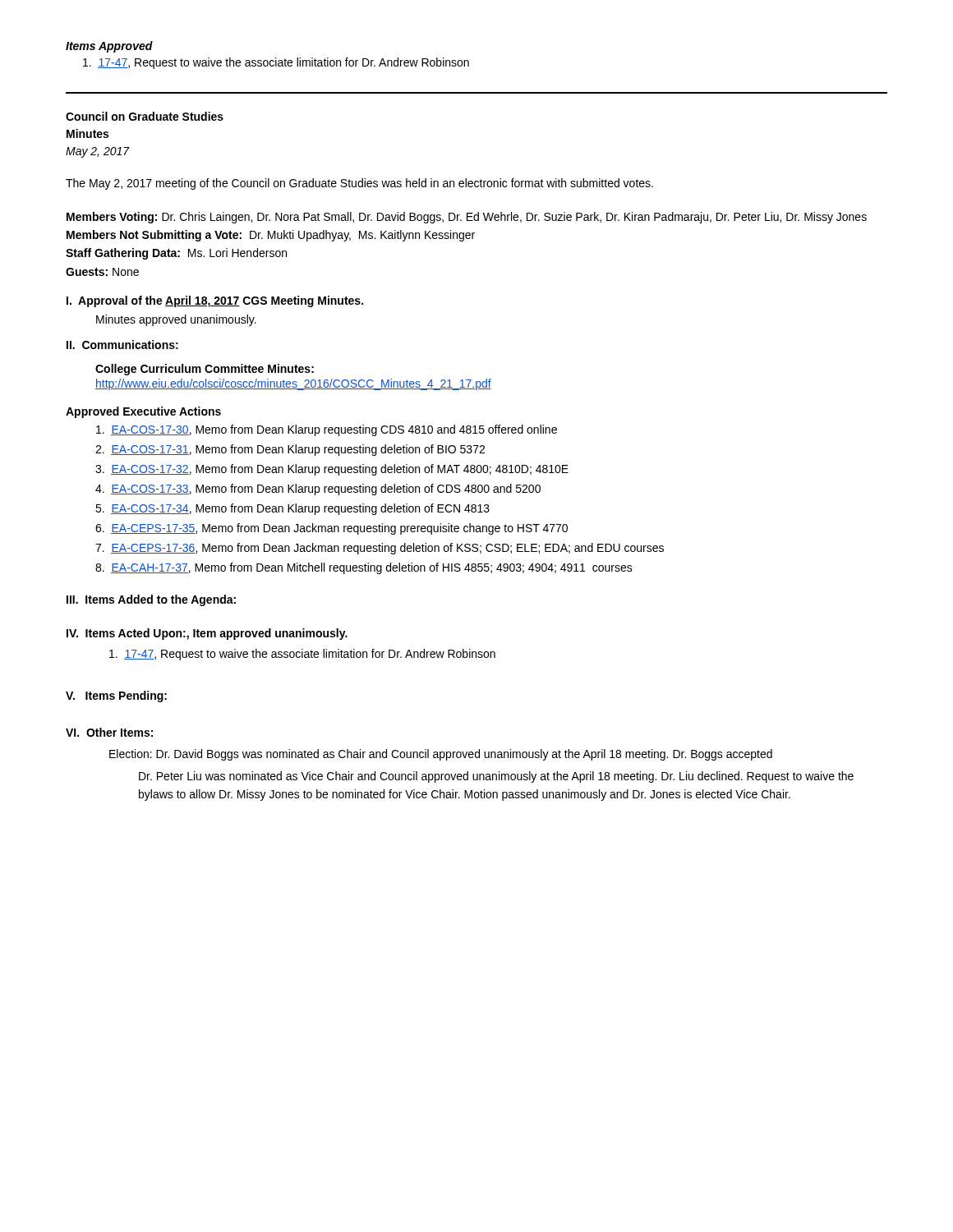Click on the region starting "6. EA-CEPS-17-35, Memo"
Screen dimensions: 1232x953
click(332, 528)
